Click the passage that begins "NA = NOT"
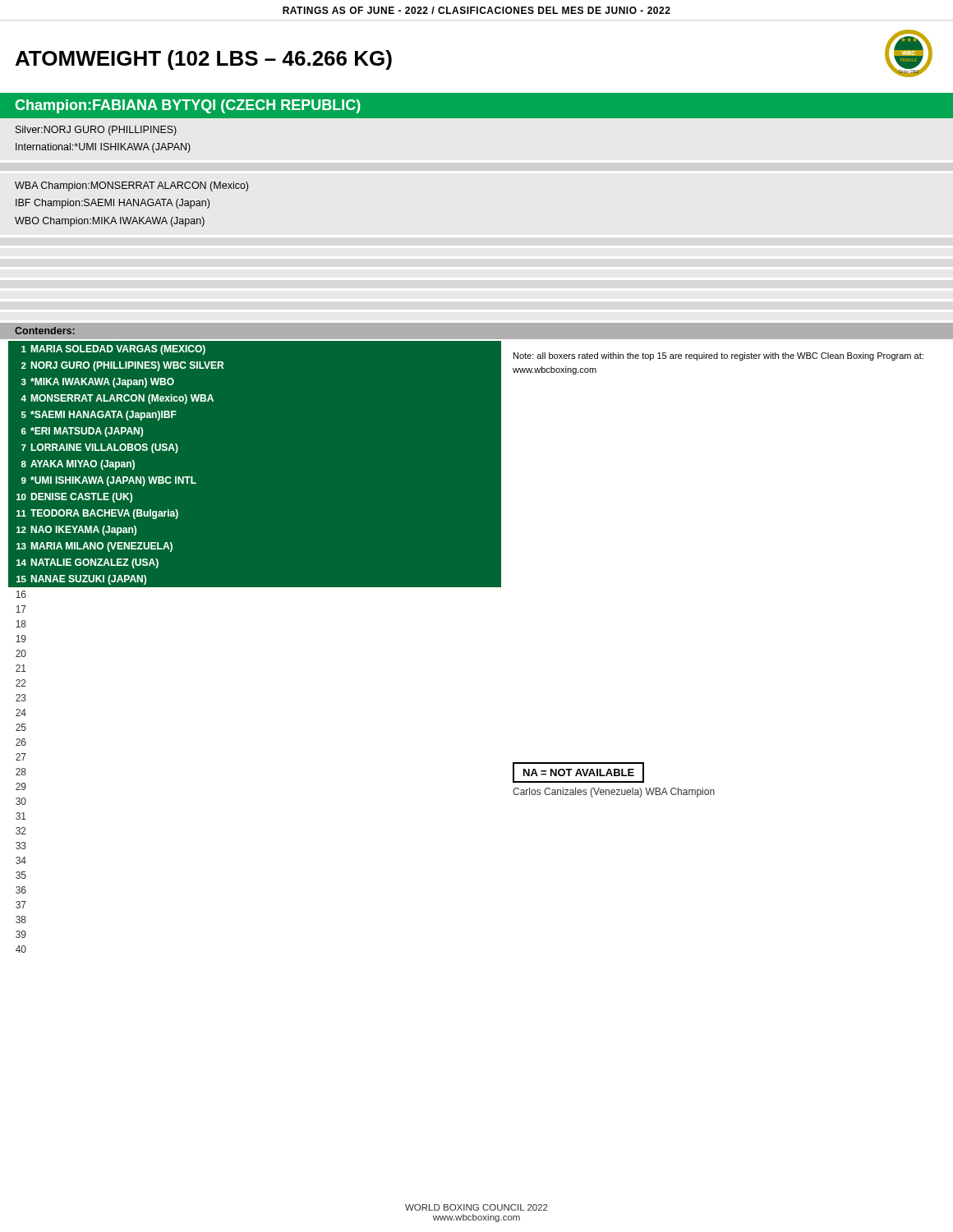This screenshot has height=1232, width=953. tap(614, 780)
